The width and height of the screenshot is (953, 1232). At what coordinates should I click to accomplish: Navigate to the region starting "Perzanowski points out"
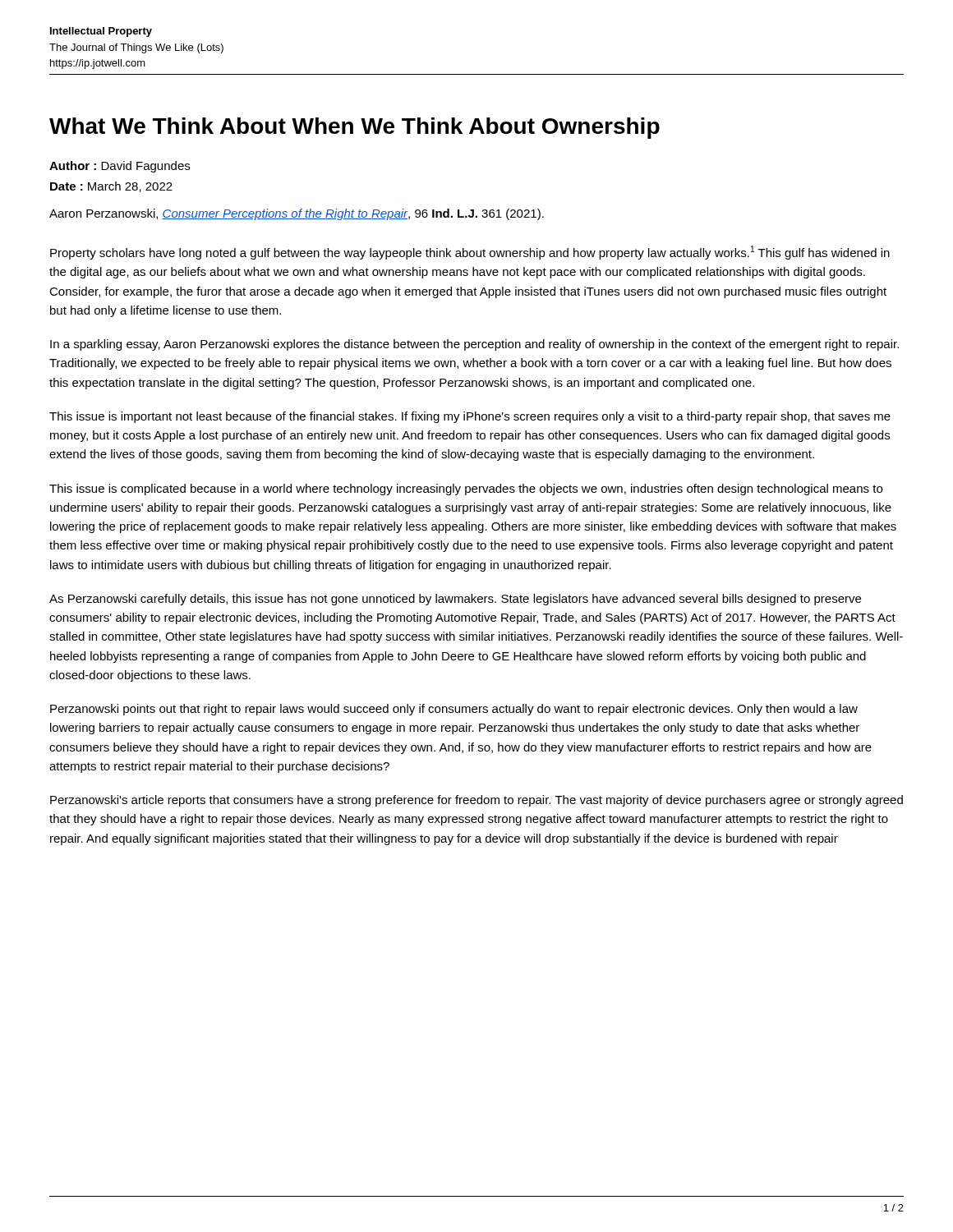pos(460,737)
